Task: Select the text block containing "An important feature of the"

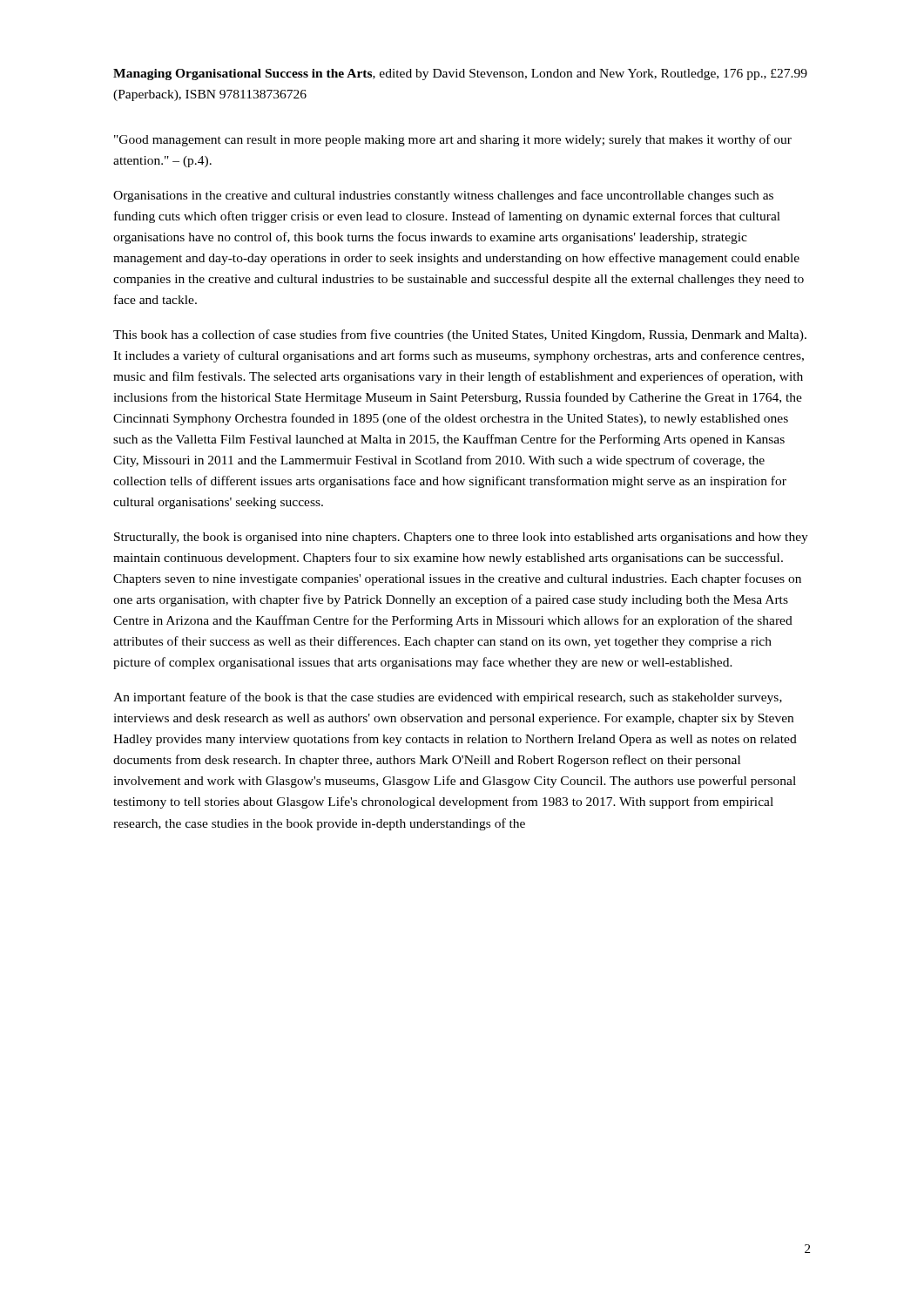Action: tap(455, 760)
